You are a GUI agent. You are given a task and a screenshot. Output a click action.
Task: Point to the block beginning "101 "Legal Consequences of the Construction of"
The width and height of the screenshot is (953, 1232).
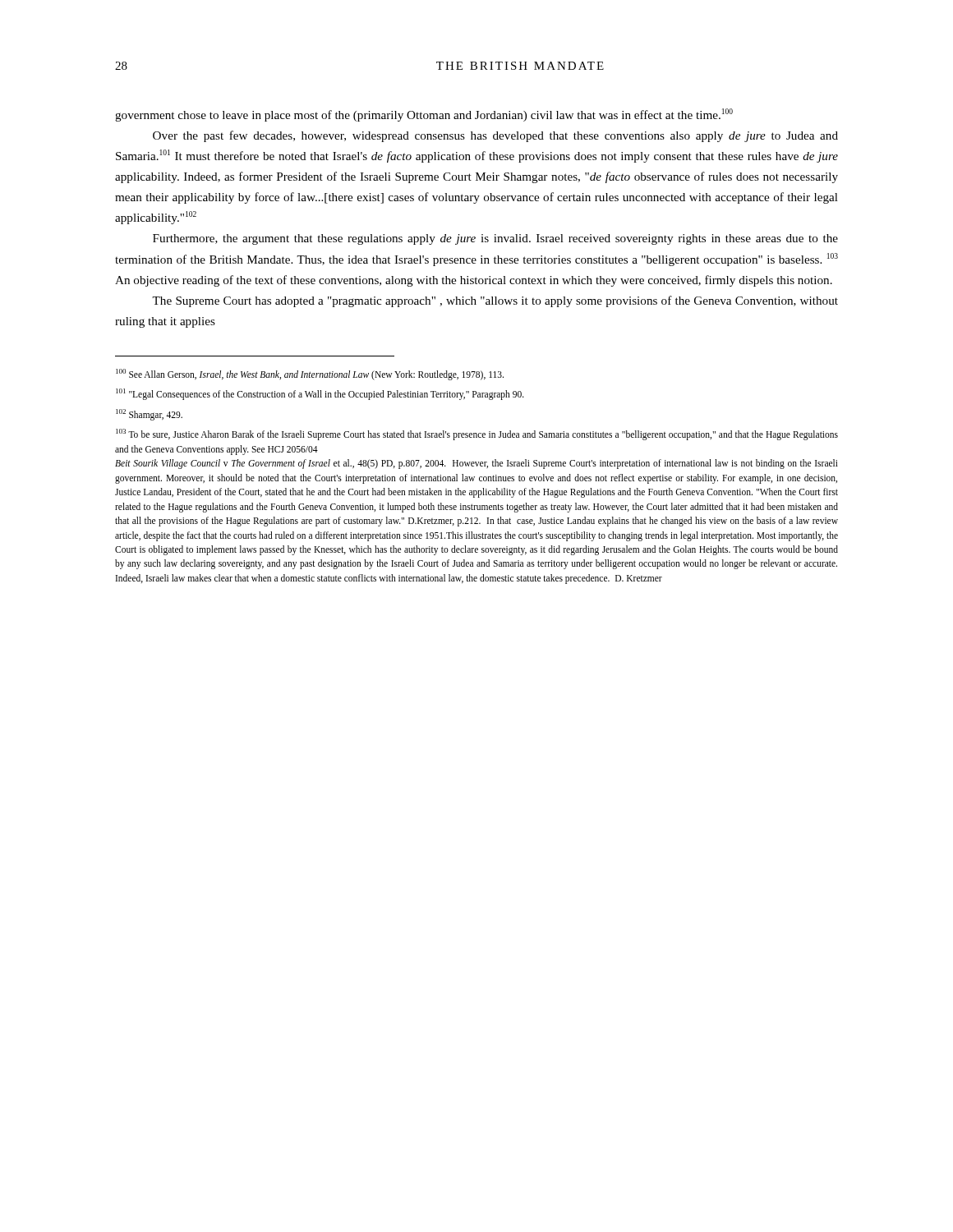coord(320,394)
